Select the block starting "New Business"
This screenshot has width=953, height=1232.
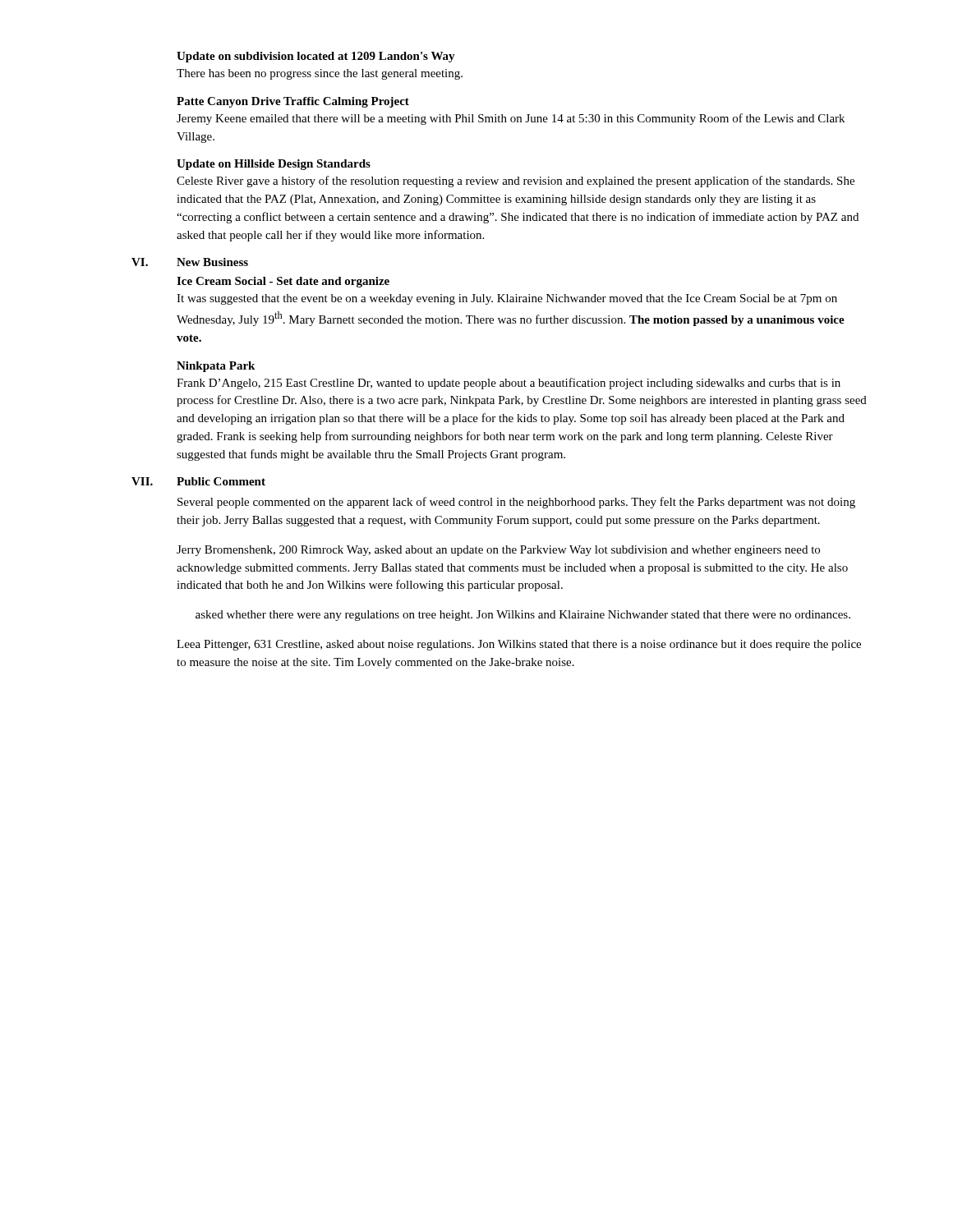[212, 262]
